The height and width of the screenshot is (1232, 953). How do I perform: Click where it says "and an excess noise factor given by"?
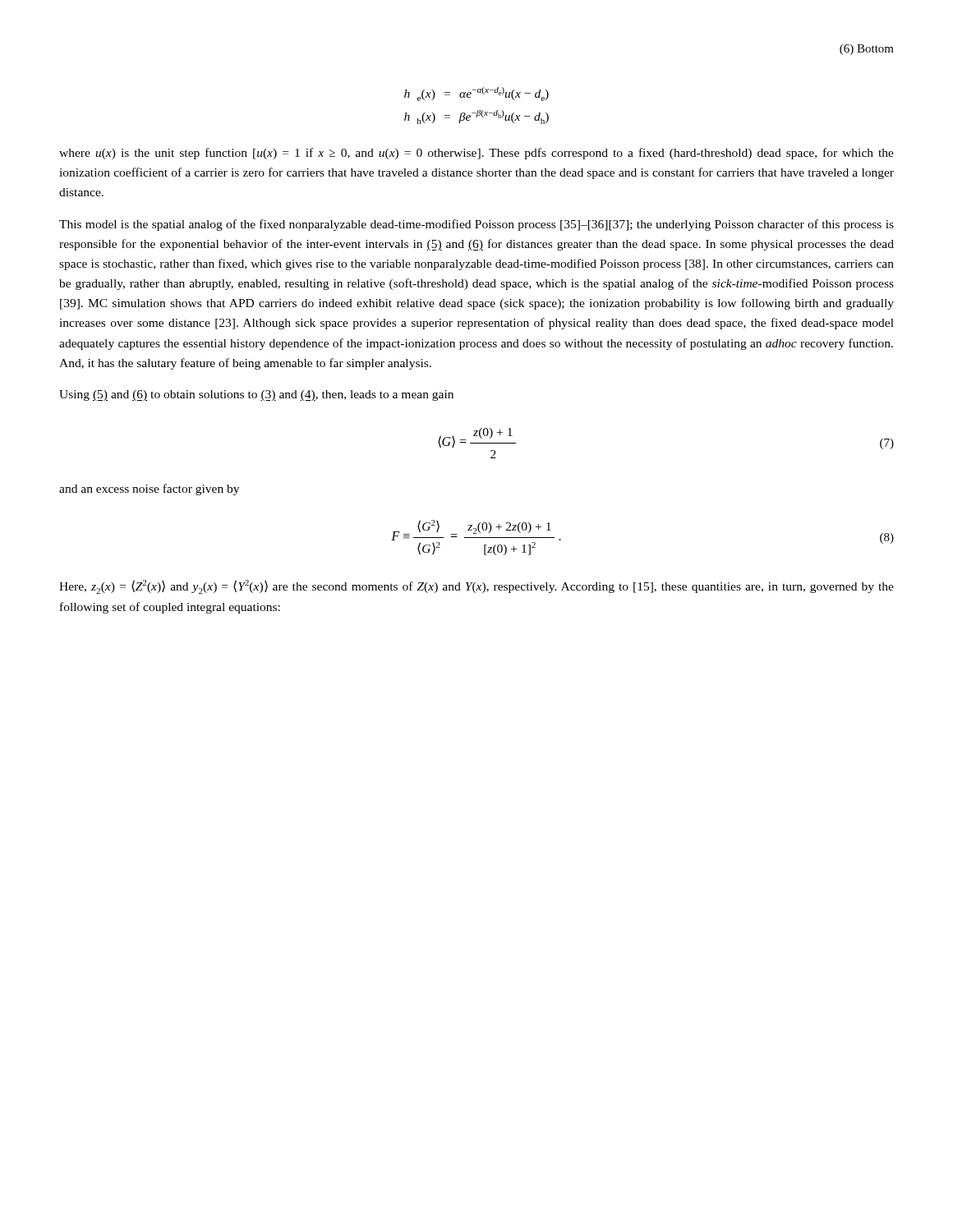(149, 488)
